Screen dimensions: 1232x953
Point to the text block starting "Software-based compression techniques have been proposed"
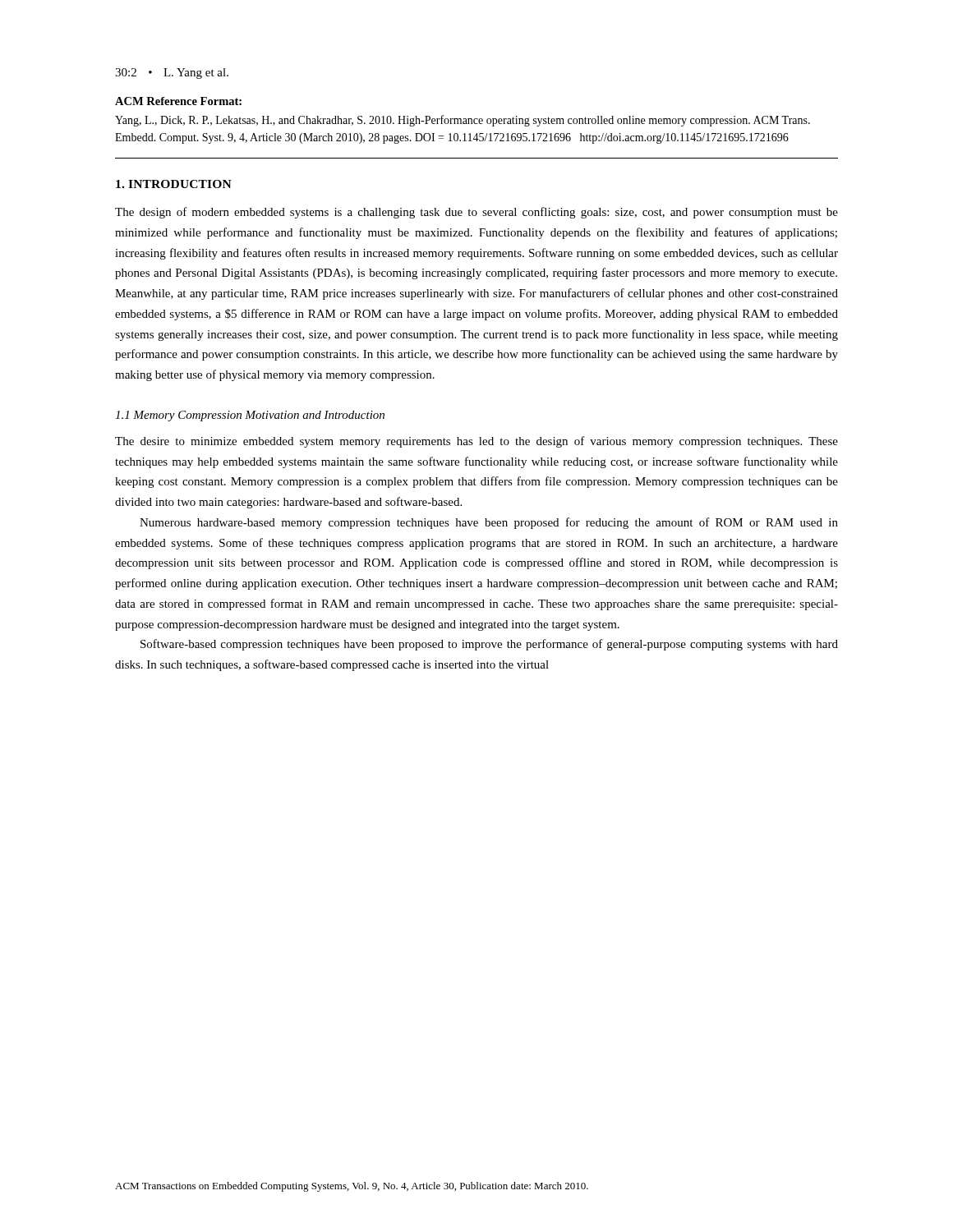pyautogui.click(x=476, y=654)
